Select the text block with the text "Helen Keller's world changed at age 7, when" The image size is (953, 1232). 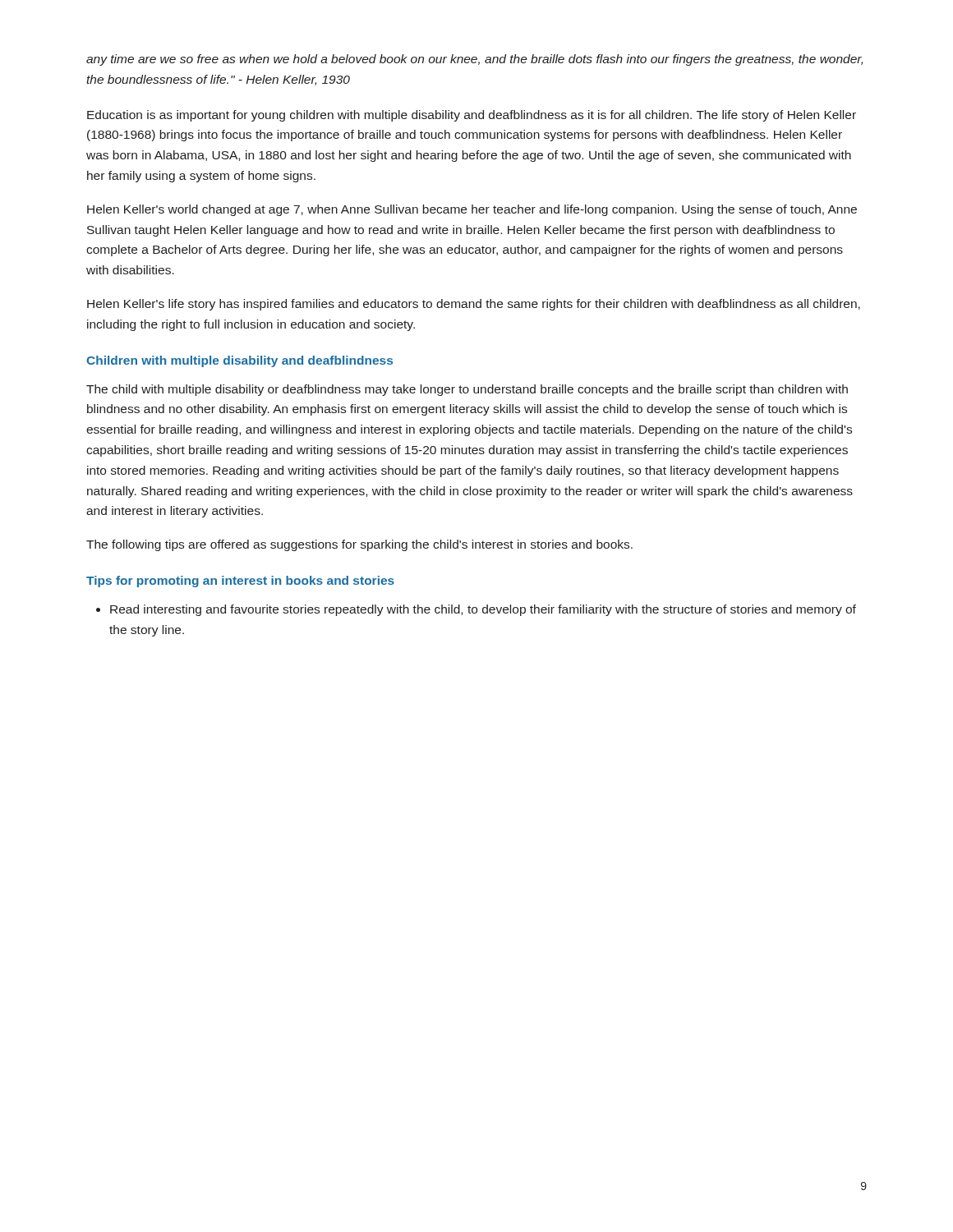tap(476, 240)
